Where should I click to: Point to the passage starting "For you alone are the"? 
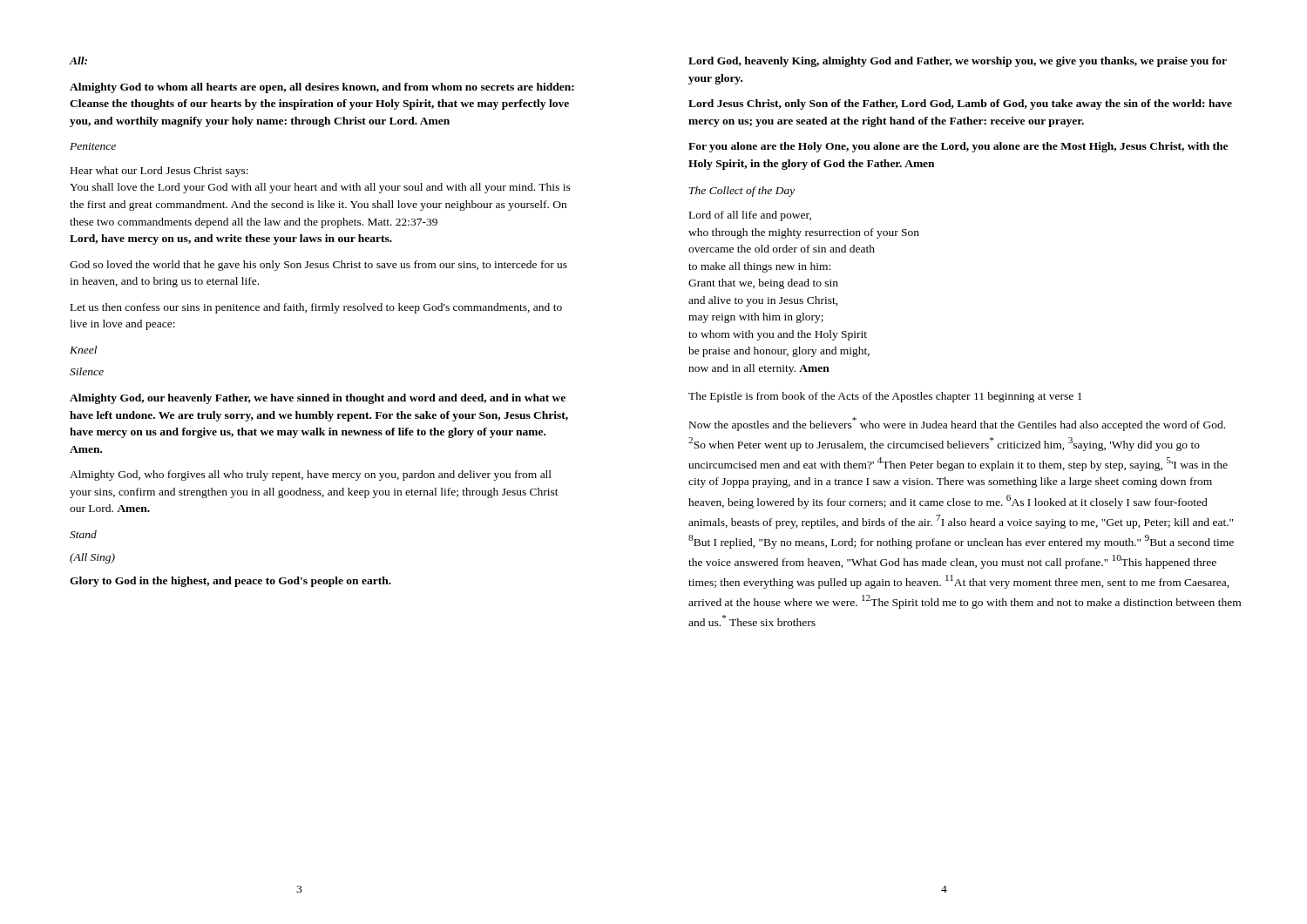point(958,155)
